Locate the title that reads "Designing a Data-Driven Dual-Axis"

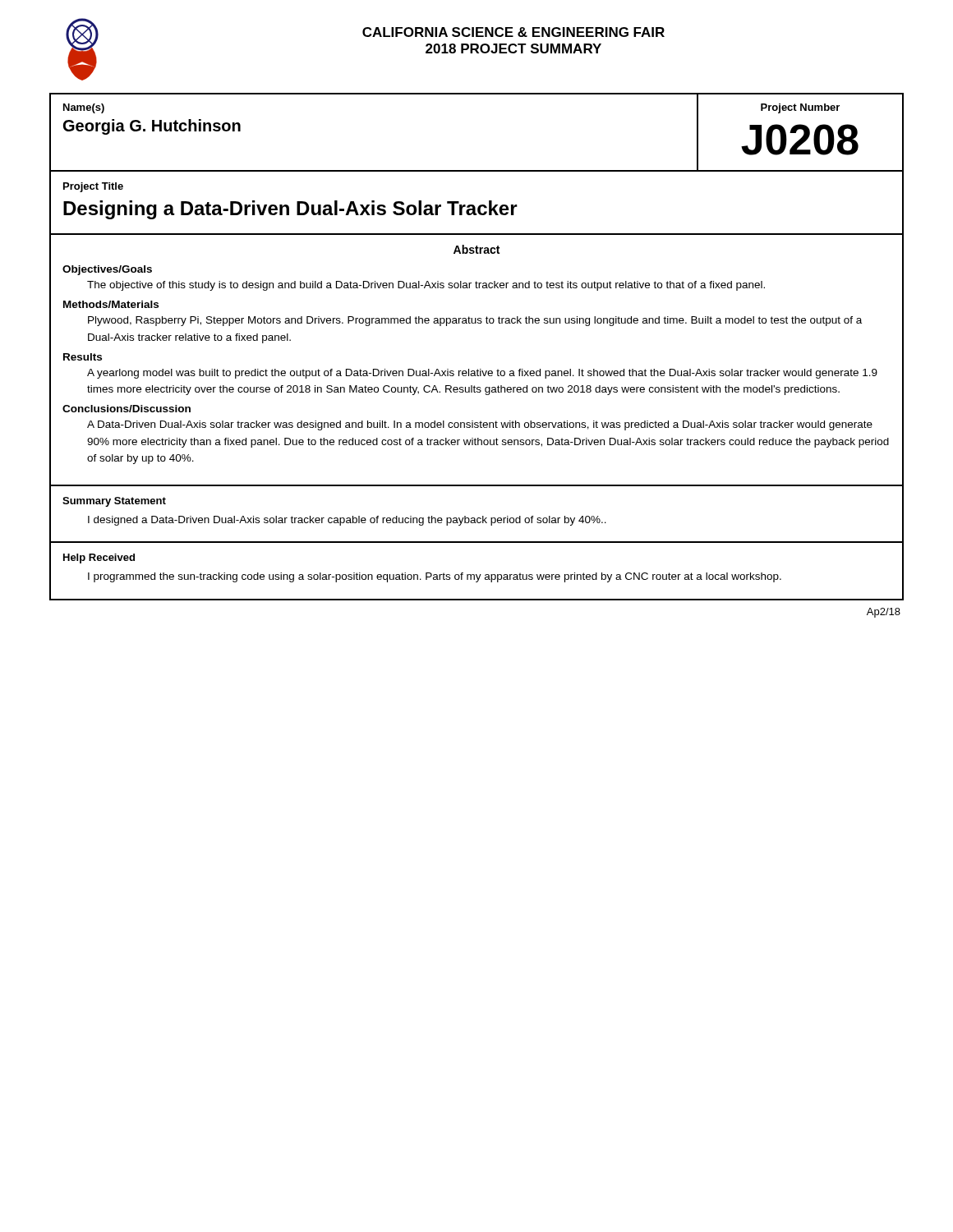click(x=290, y=208)
